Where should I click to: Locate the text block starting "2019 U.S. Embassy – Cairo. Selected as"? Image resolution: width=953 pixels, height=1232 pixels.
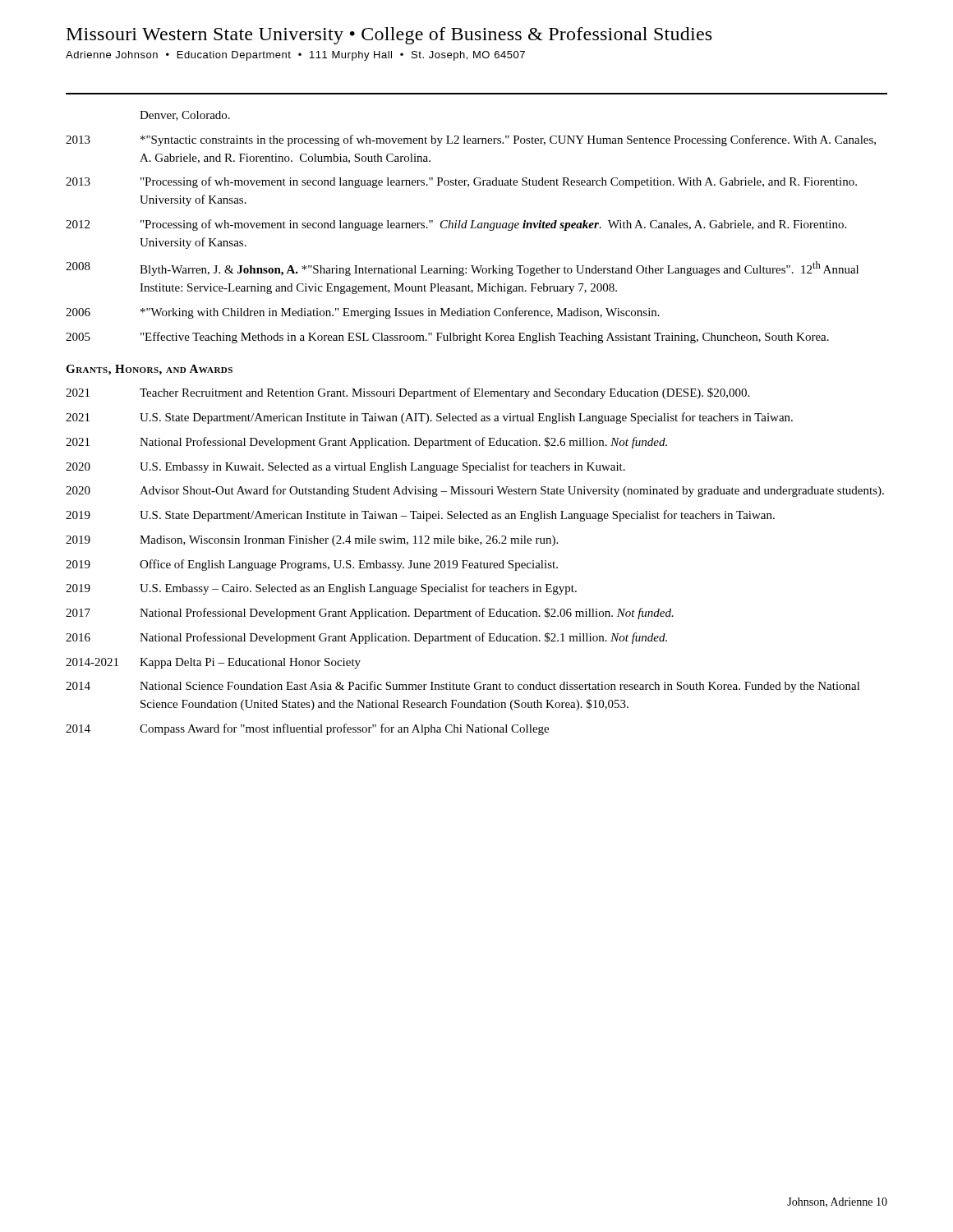(x=476, y=589)
